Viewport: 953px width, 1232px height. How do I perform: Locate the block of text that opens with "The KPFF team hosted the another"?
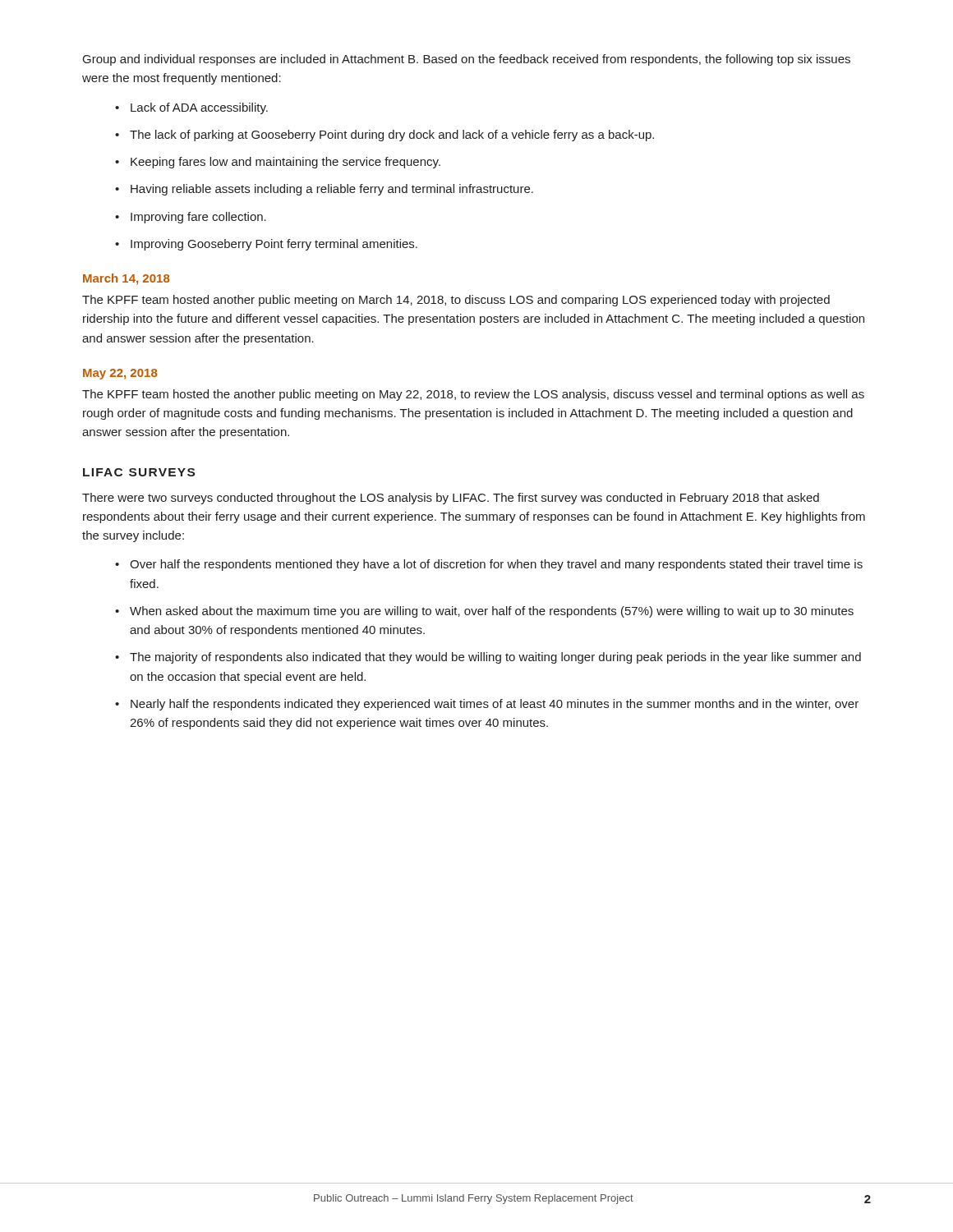[473, 413]
